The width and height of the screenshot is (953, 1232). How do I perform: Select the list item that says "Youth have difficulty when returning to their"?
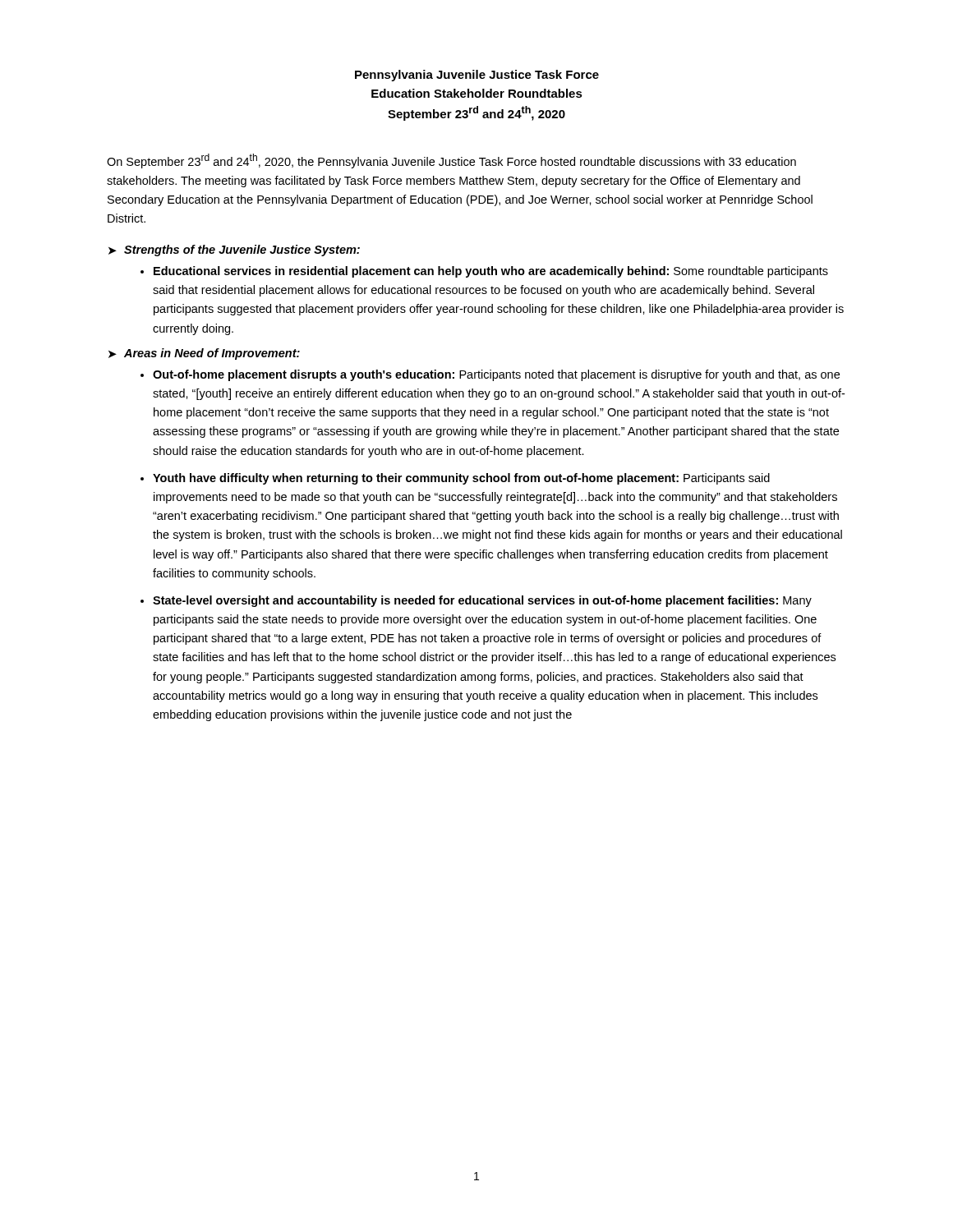coord(498,525)
